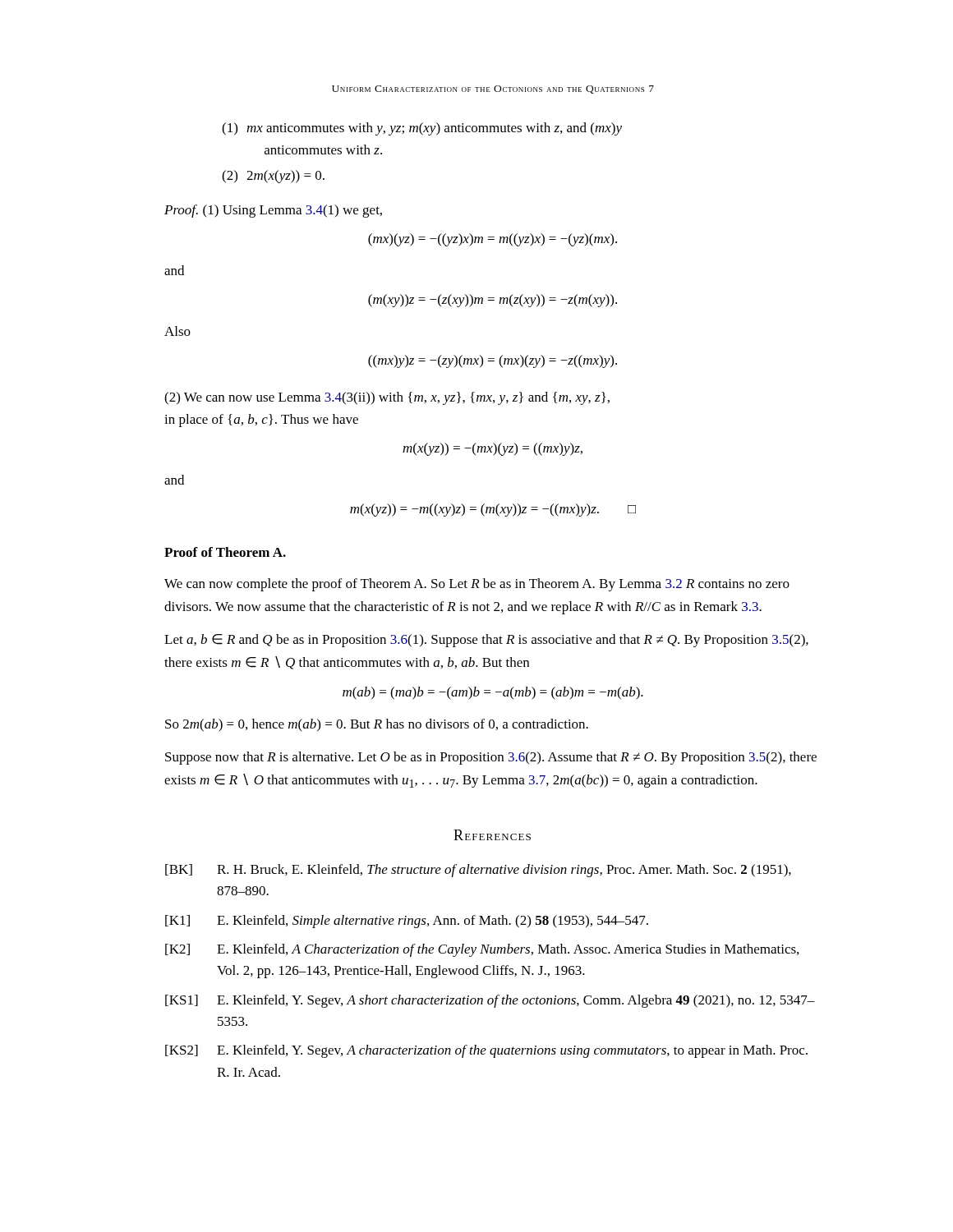Locate the block of text that opens with "We can now complete the proof"
The height and width of the screenshot is (1232, 953).
point(477,595)
